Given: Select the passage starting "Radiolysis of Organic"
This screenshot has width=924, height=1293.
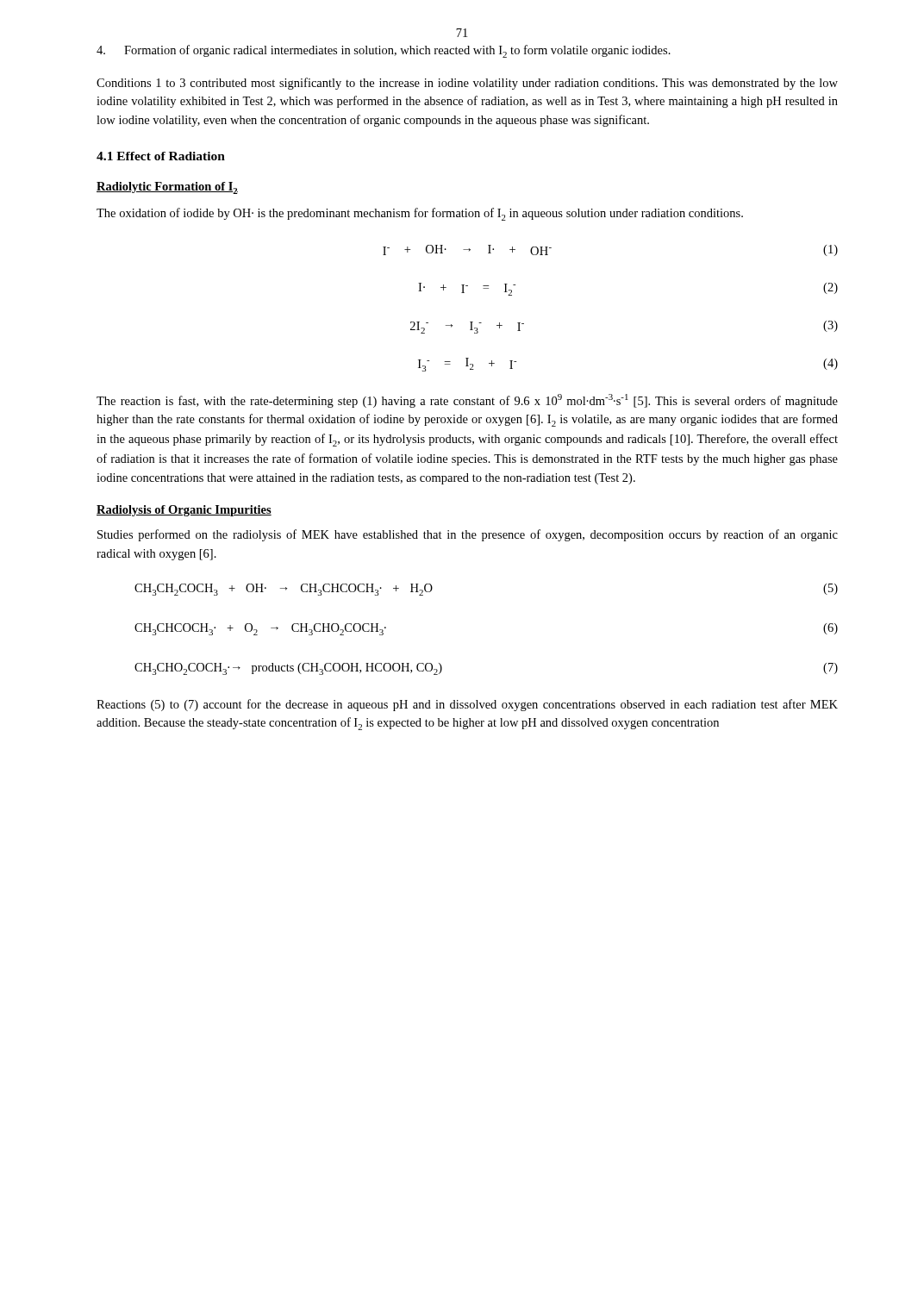Looking at the screenshot, I should 184,510.
